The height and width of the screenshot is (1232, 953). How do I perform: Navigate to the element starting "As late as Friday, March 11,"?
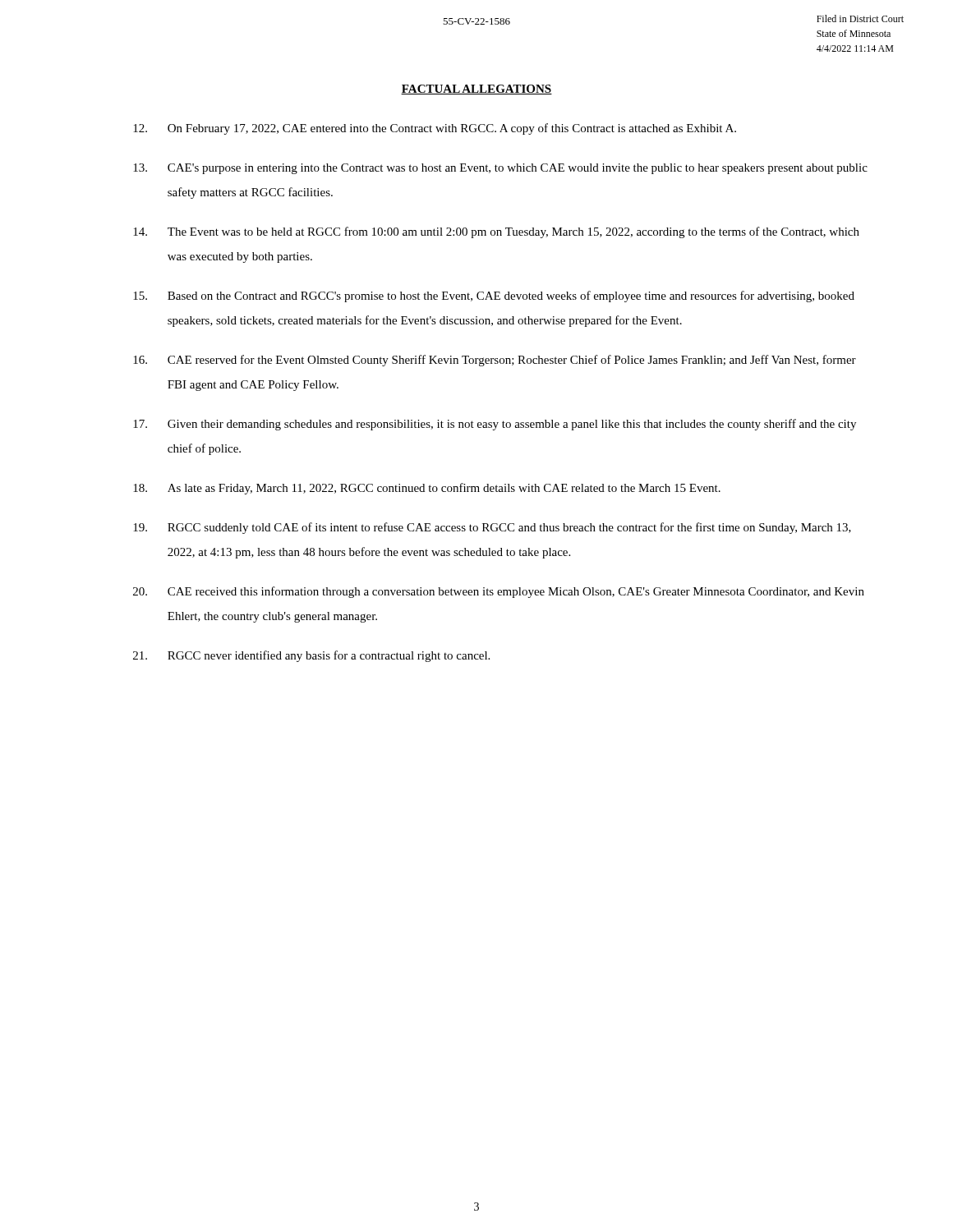(x=476, y=488)
